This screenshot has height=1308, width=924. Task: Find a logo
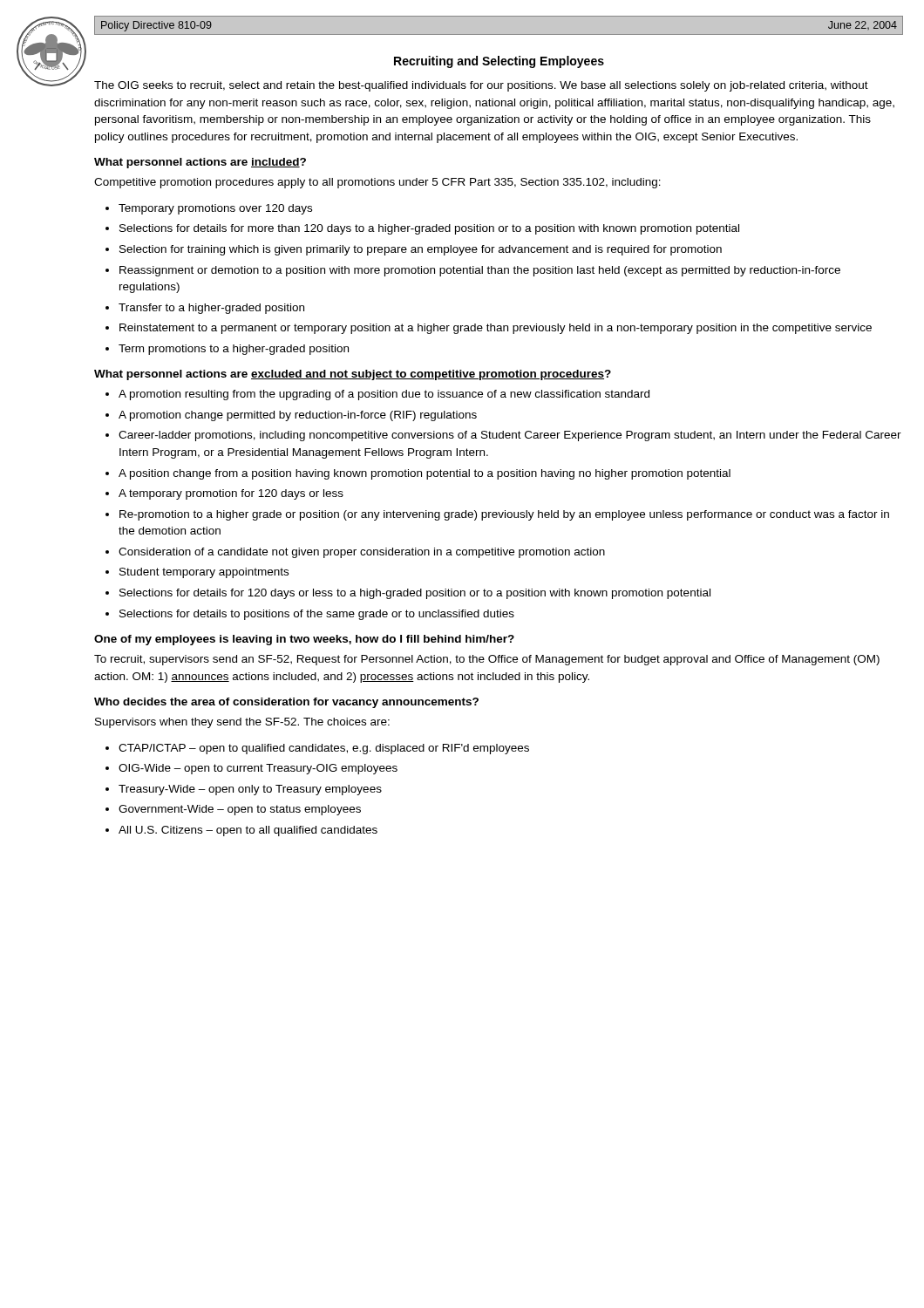click(x=51, y=51)
